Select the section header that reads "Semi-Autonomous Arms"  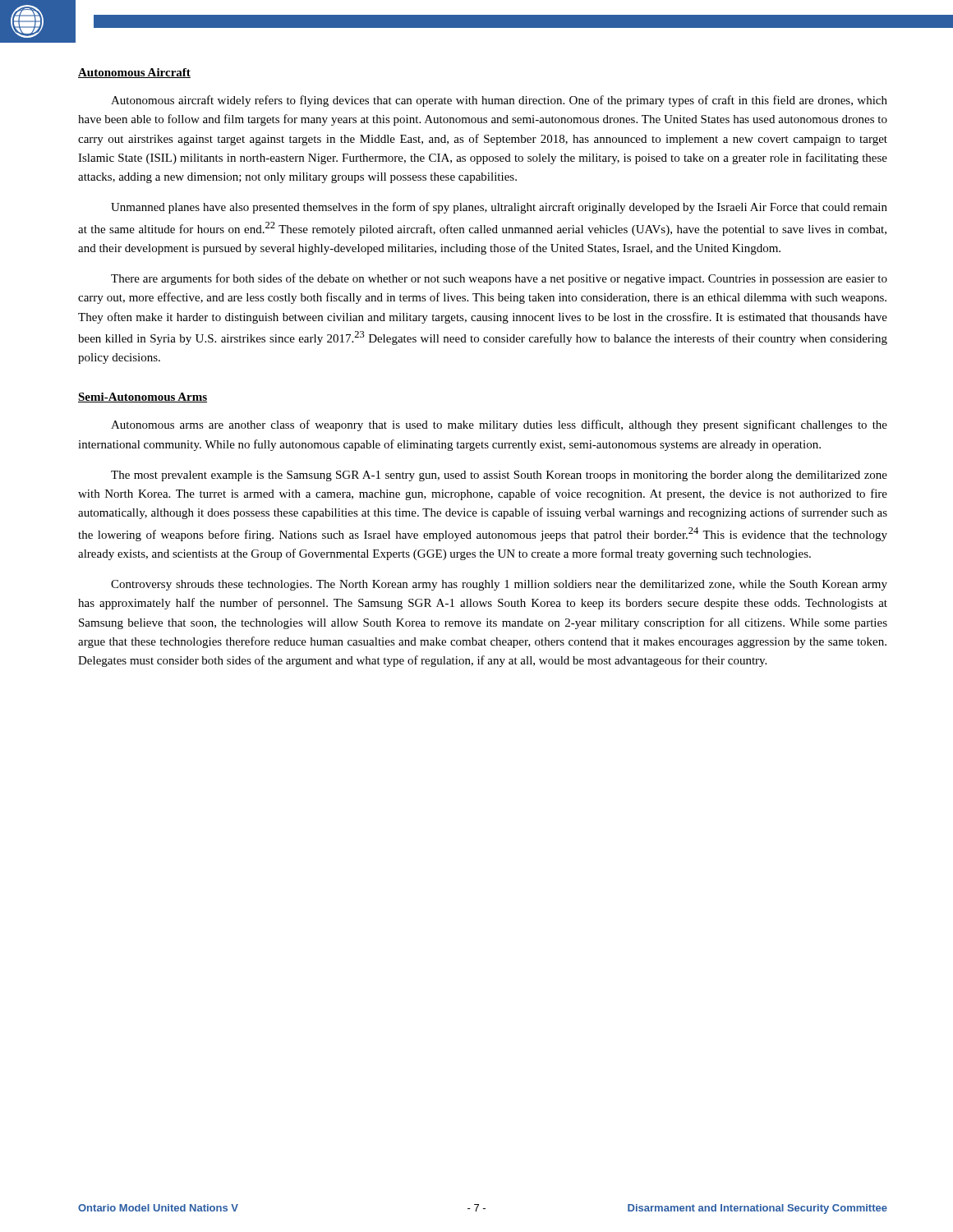143,397
